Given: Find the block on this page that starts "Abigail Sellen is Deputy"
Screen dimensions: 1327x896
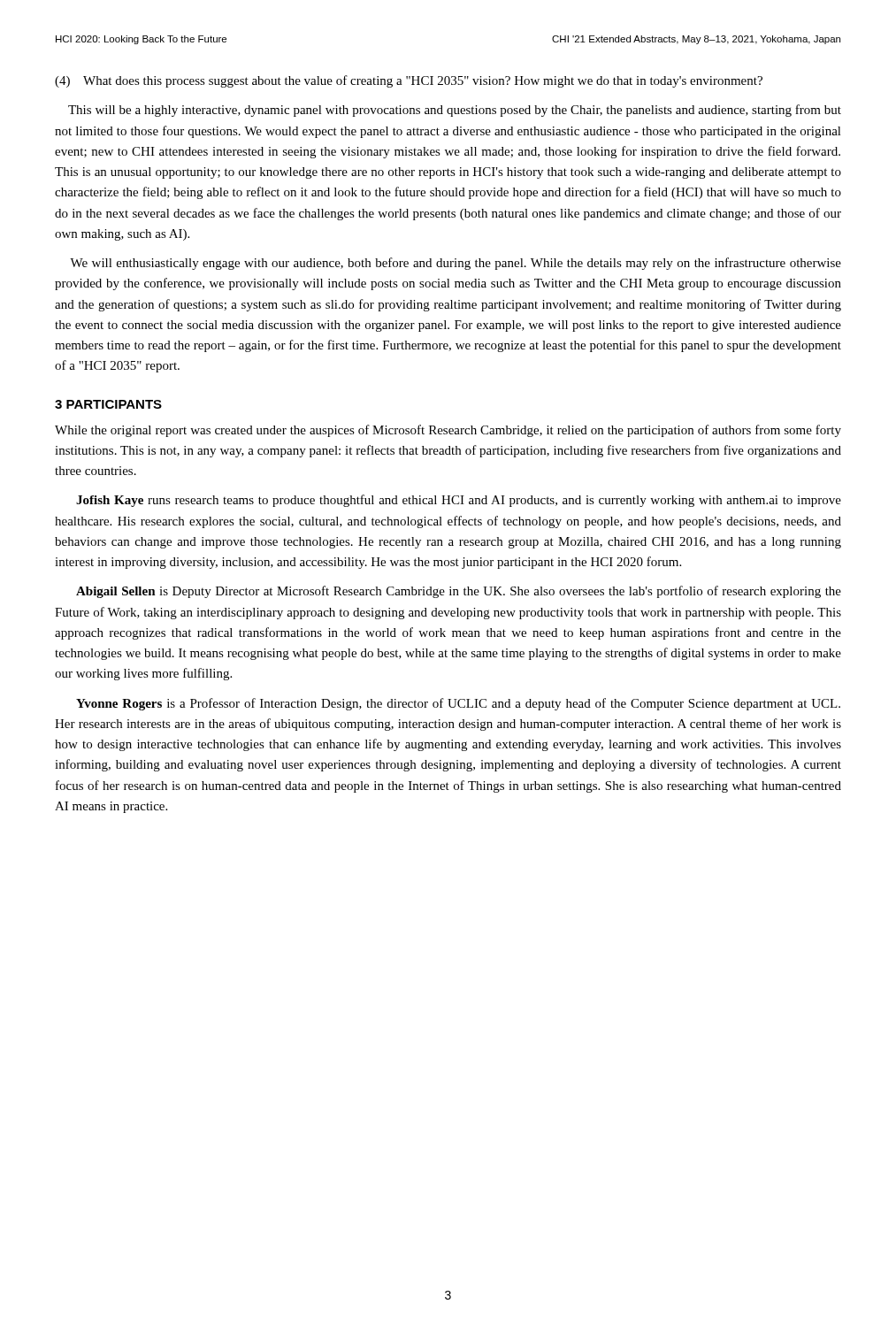Looking at the screenshot, I should (448, 632).
